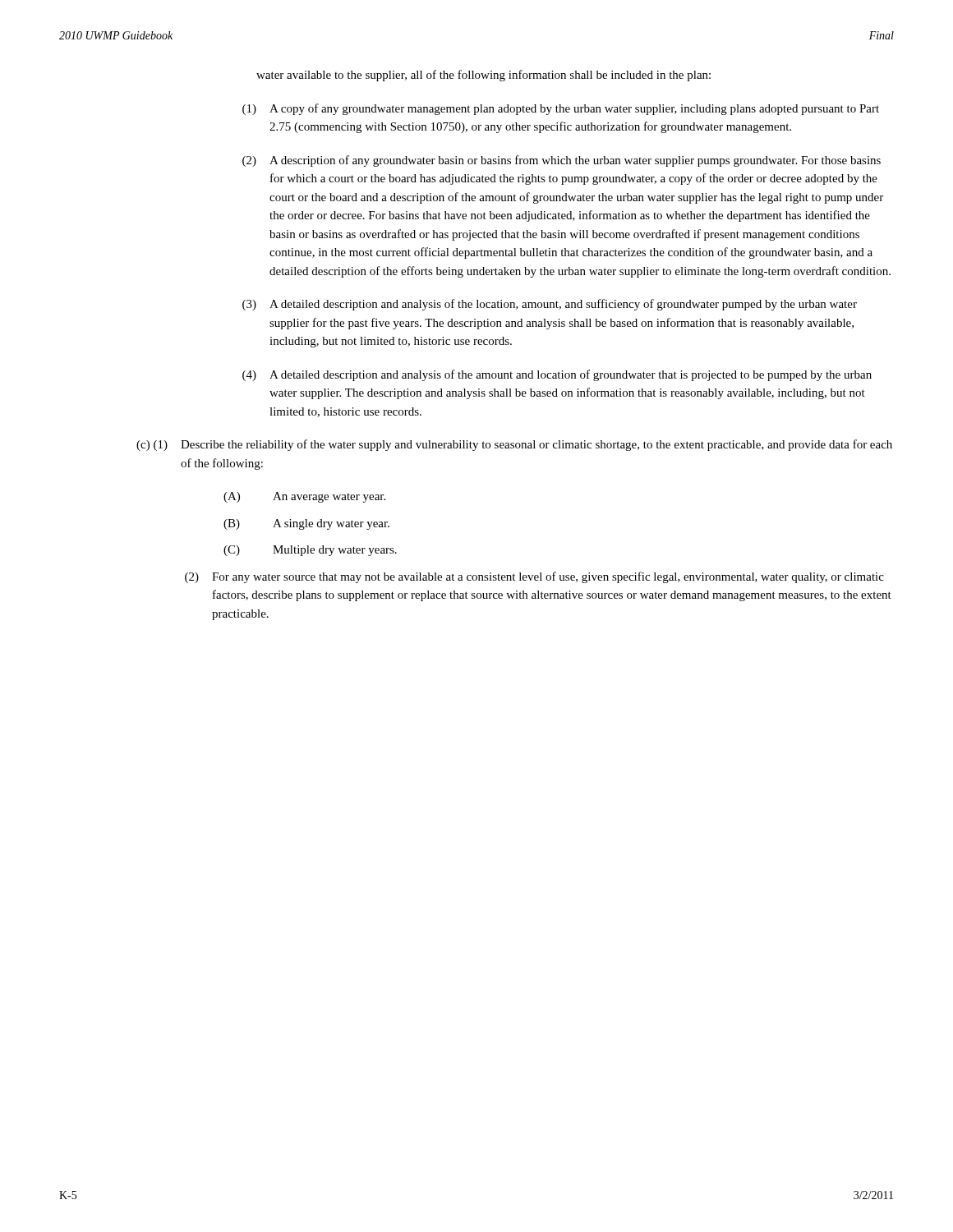
Task: Find the block on this page that starts "(B) A single dry water"
Action: point(306,524)
